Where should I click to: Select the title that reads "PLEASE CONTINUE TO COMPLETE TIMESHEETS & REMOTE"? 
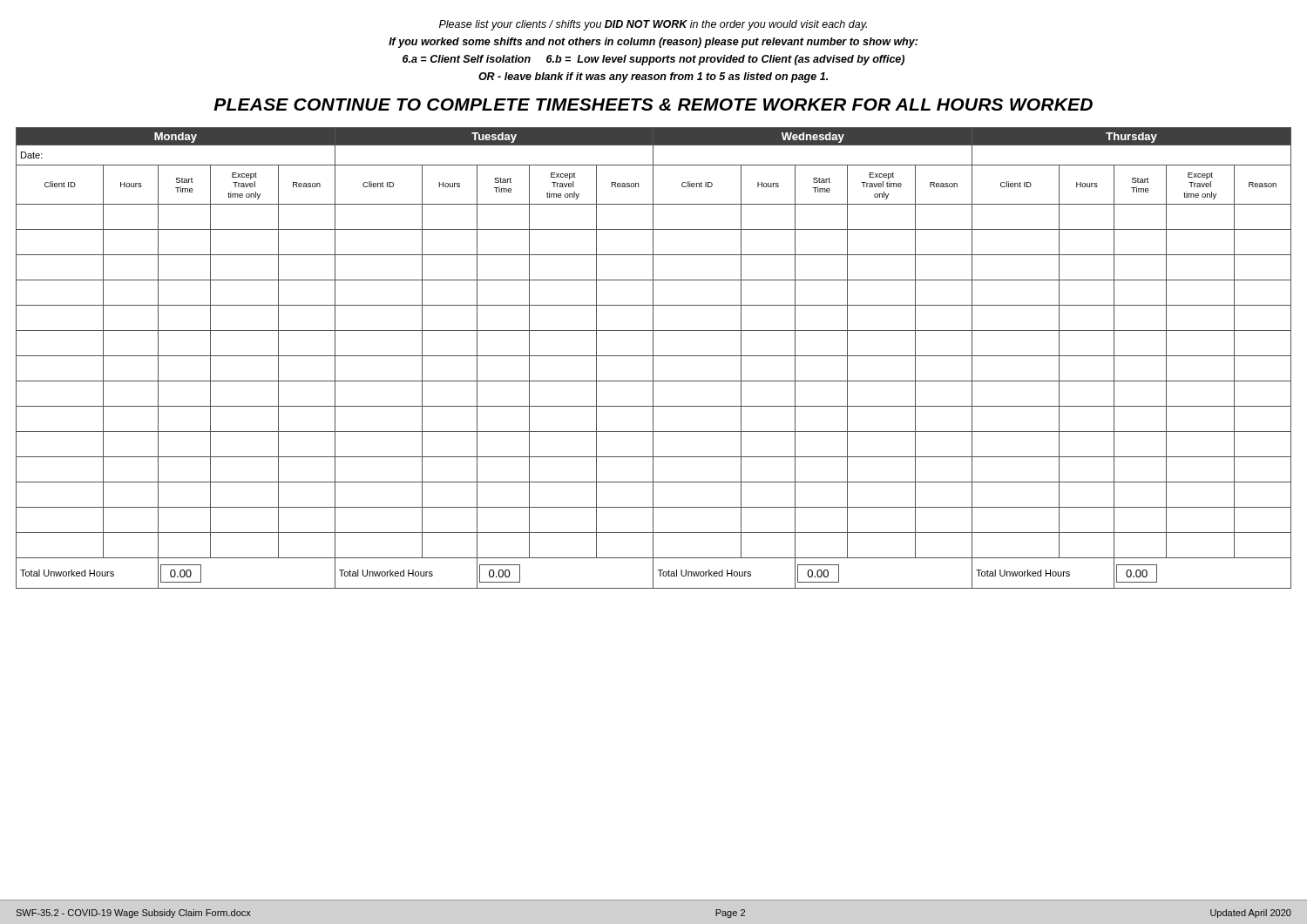(654, 104)
